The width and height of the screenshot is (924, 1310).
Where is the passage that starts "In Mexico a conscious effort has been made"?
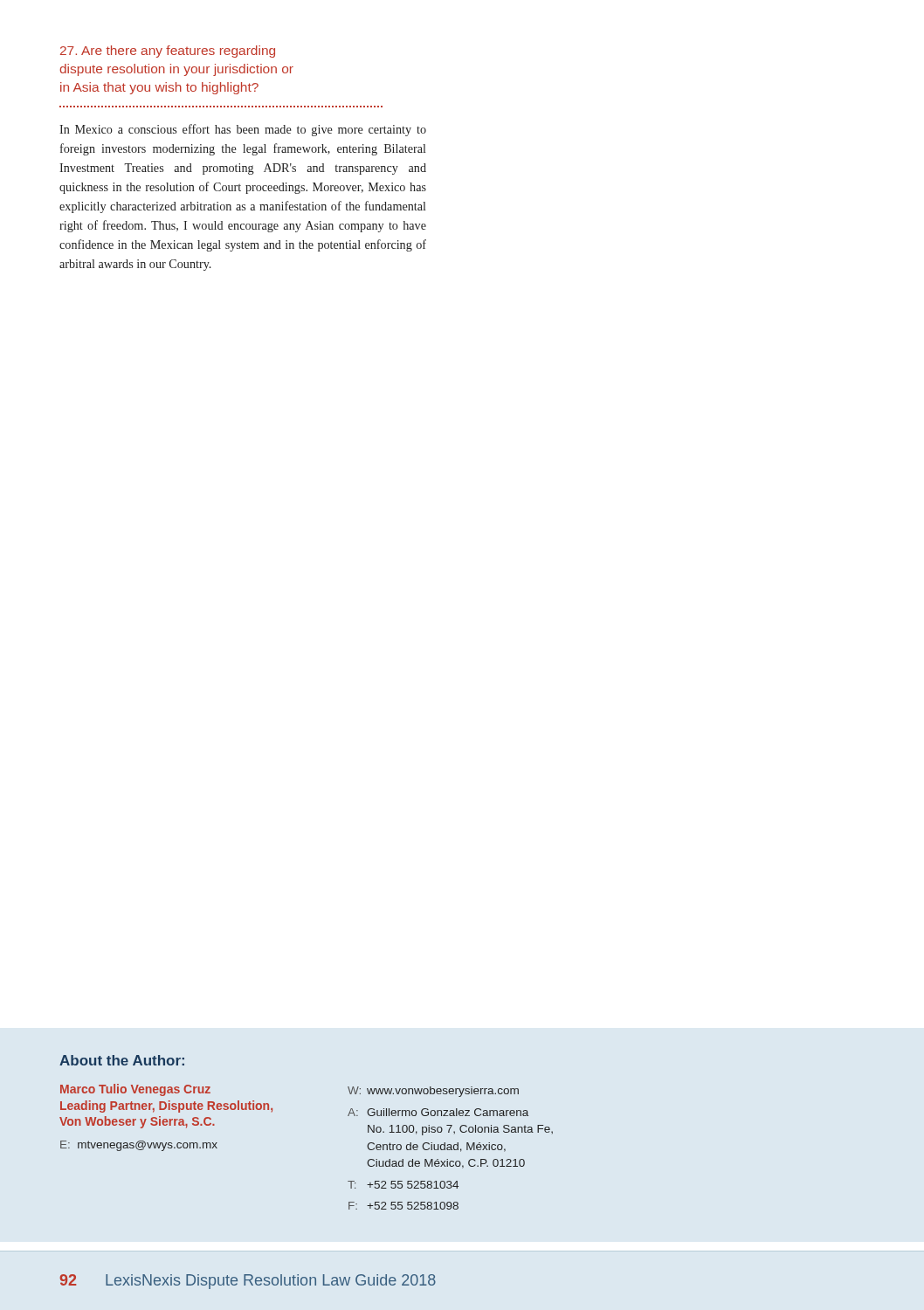coord(243,196)
